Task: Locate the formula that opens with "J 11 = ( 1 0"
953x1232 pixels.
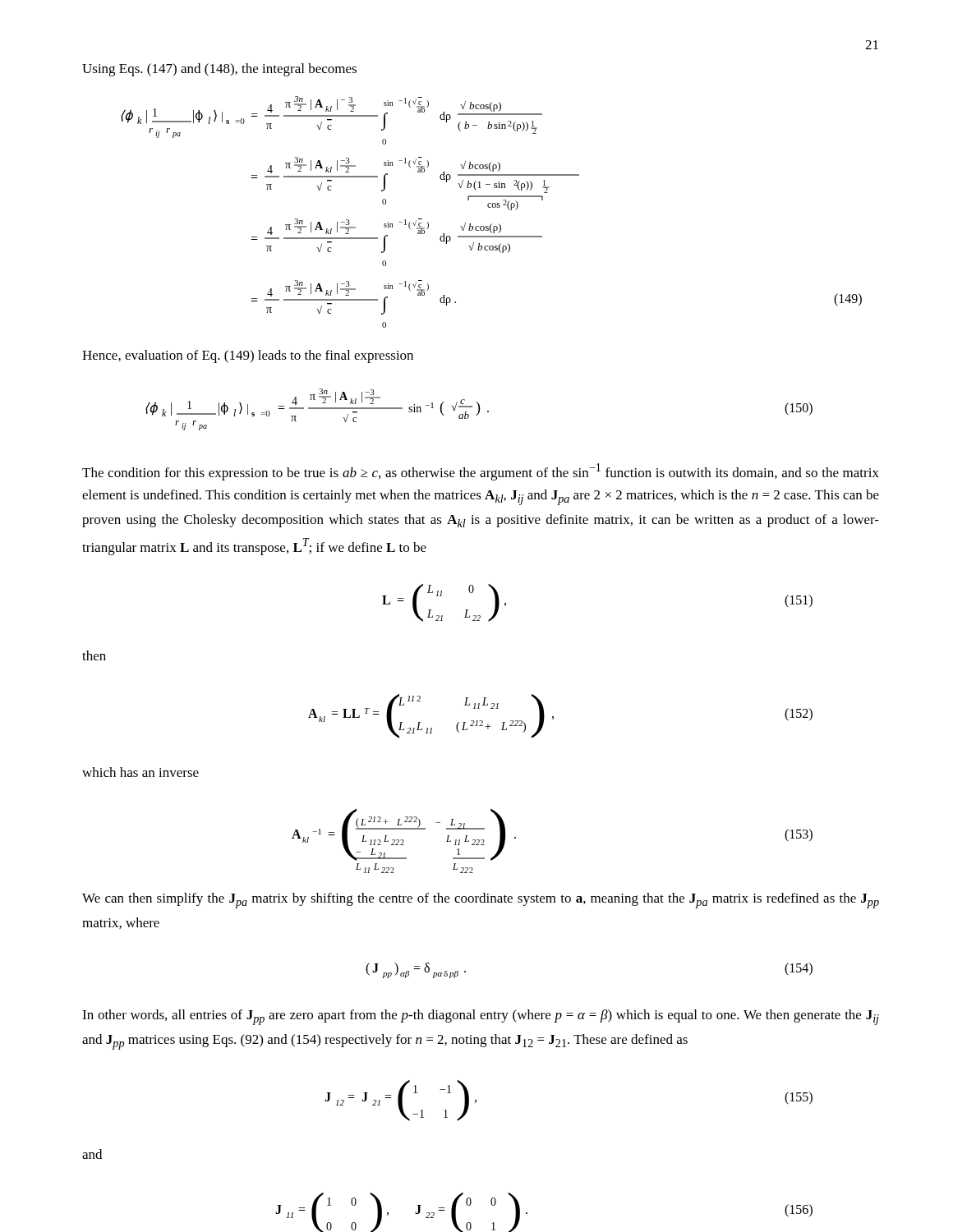Action: tap(481, 1205)
